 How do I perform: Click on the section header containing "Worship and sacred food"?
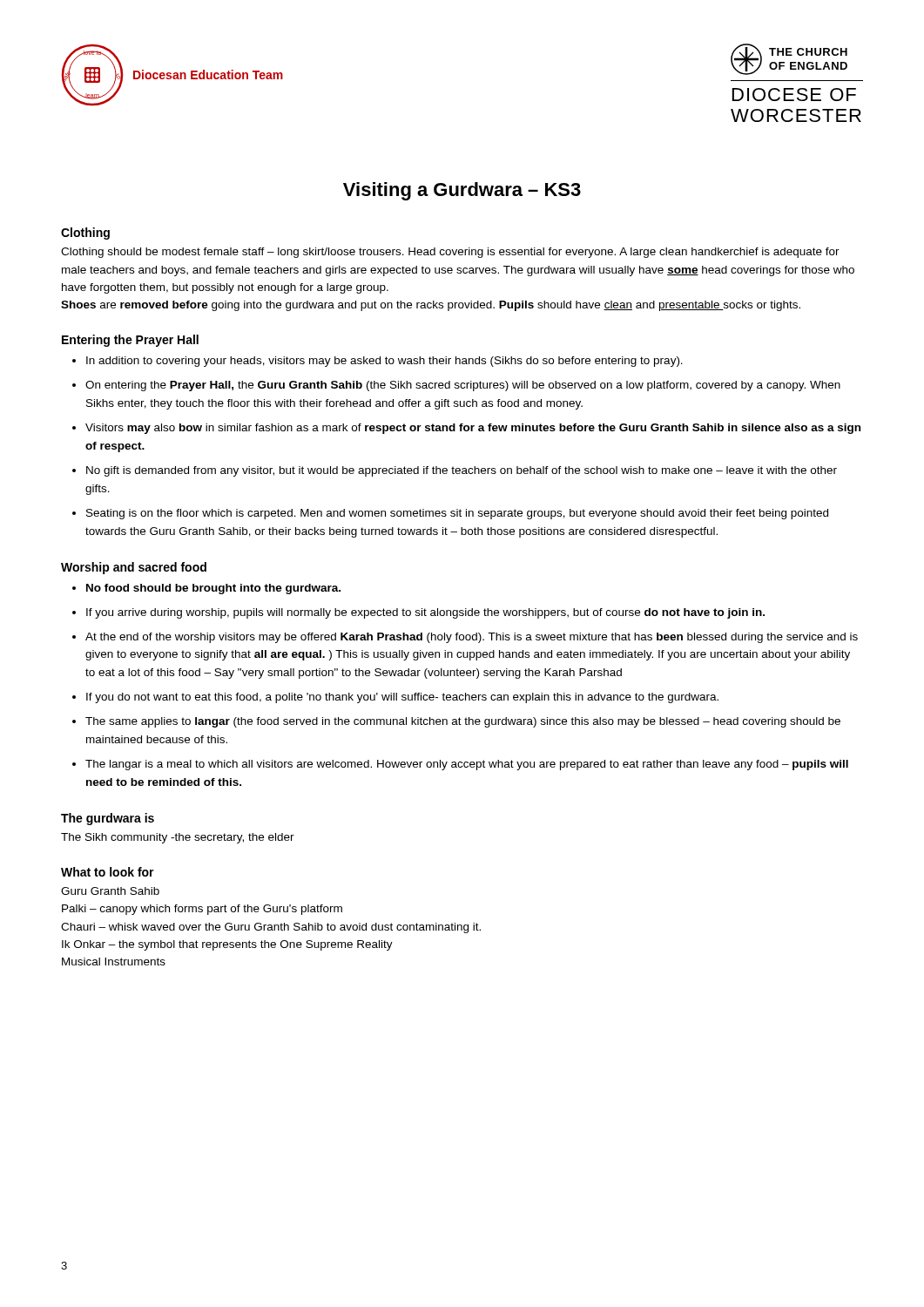134,567
